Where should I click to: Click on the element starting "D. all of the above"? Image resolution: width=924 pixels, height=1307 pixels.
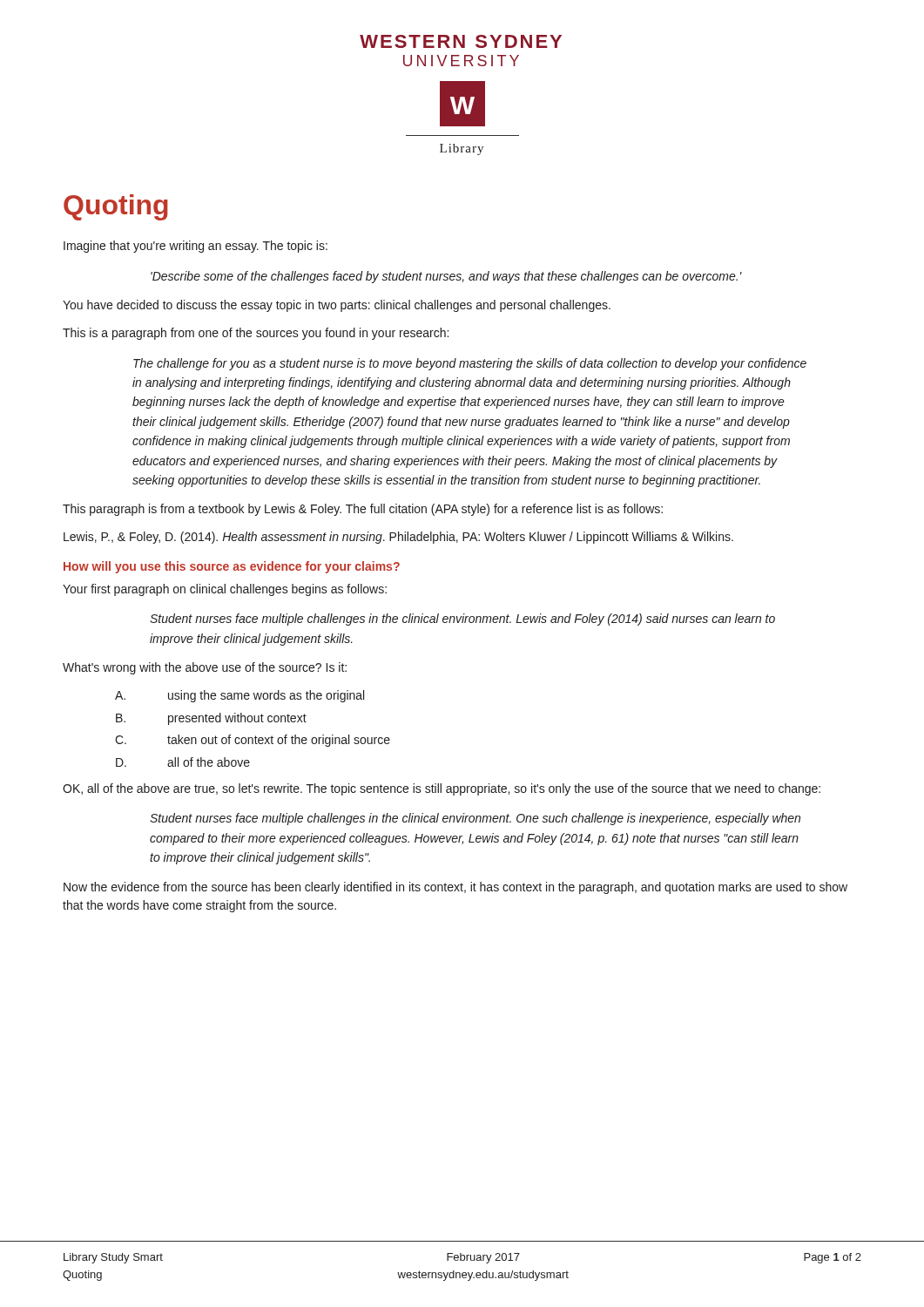183,762
